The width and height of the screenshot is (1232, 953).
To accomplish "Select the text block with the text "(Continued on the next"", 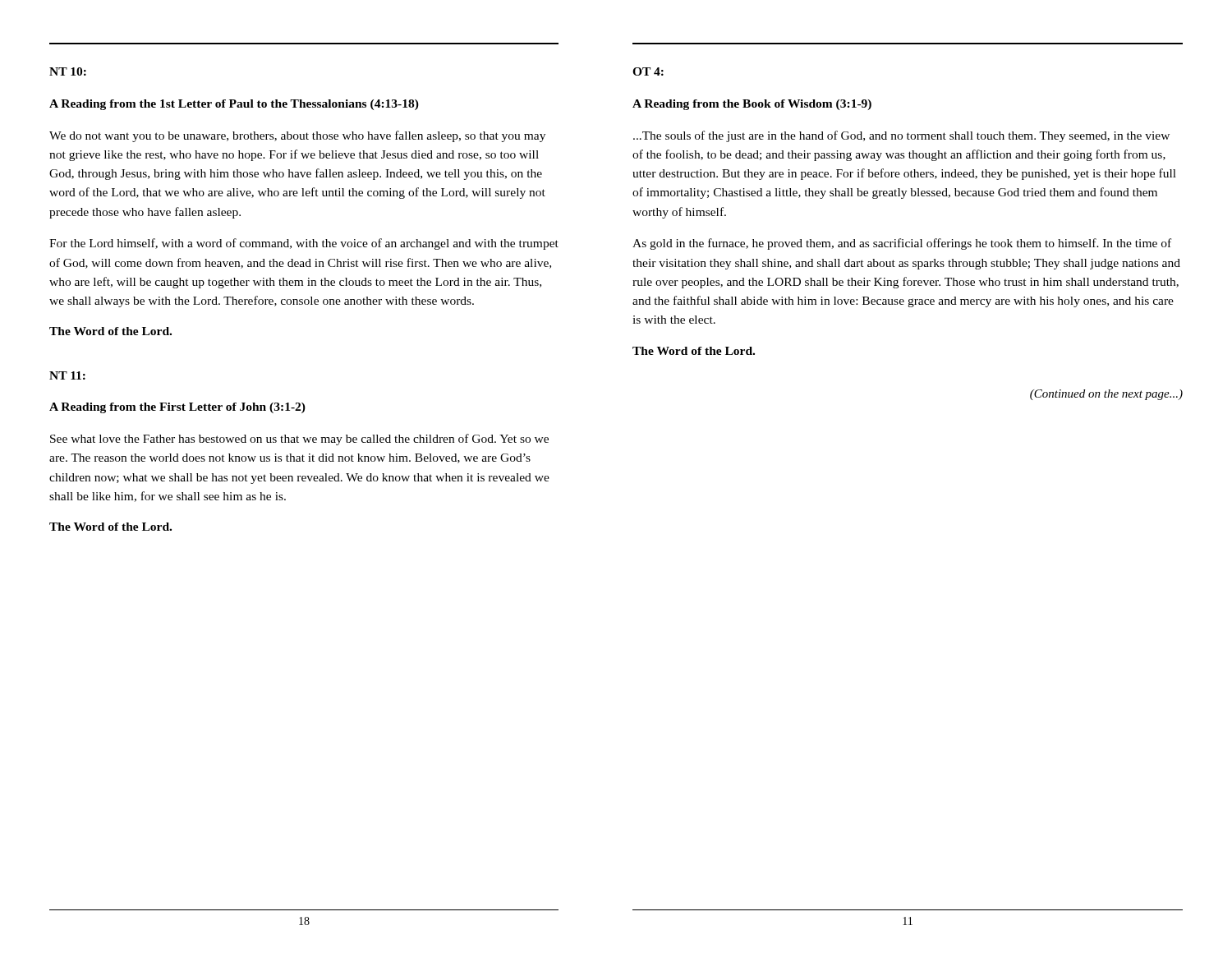I will [x=1106, y=395].
